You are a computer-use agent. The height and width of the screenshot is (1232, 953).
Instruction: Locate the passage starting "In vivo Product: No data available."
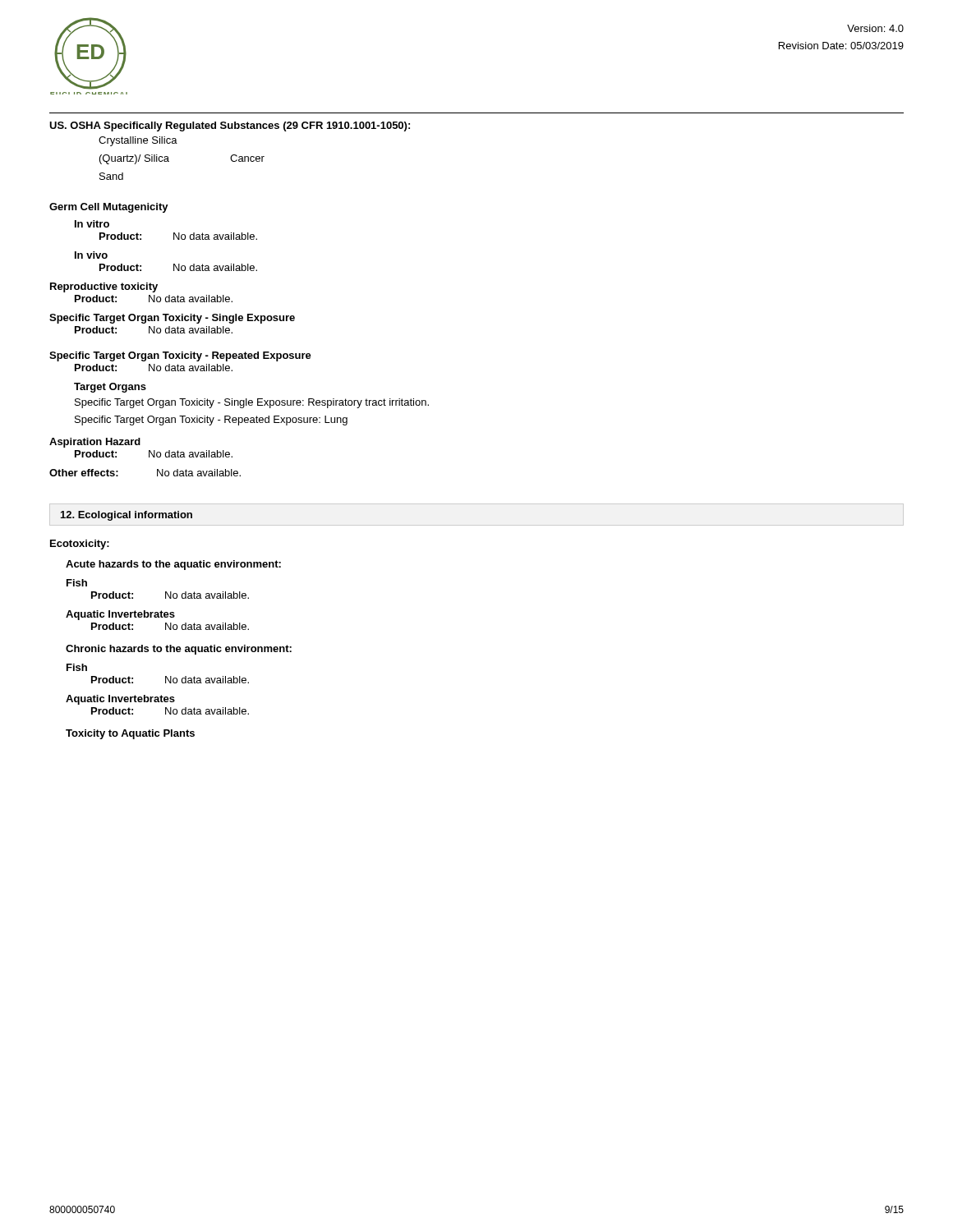tap(91, 255)
